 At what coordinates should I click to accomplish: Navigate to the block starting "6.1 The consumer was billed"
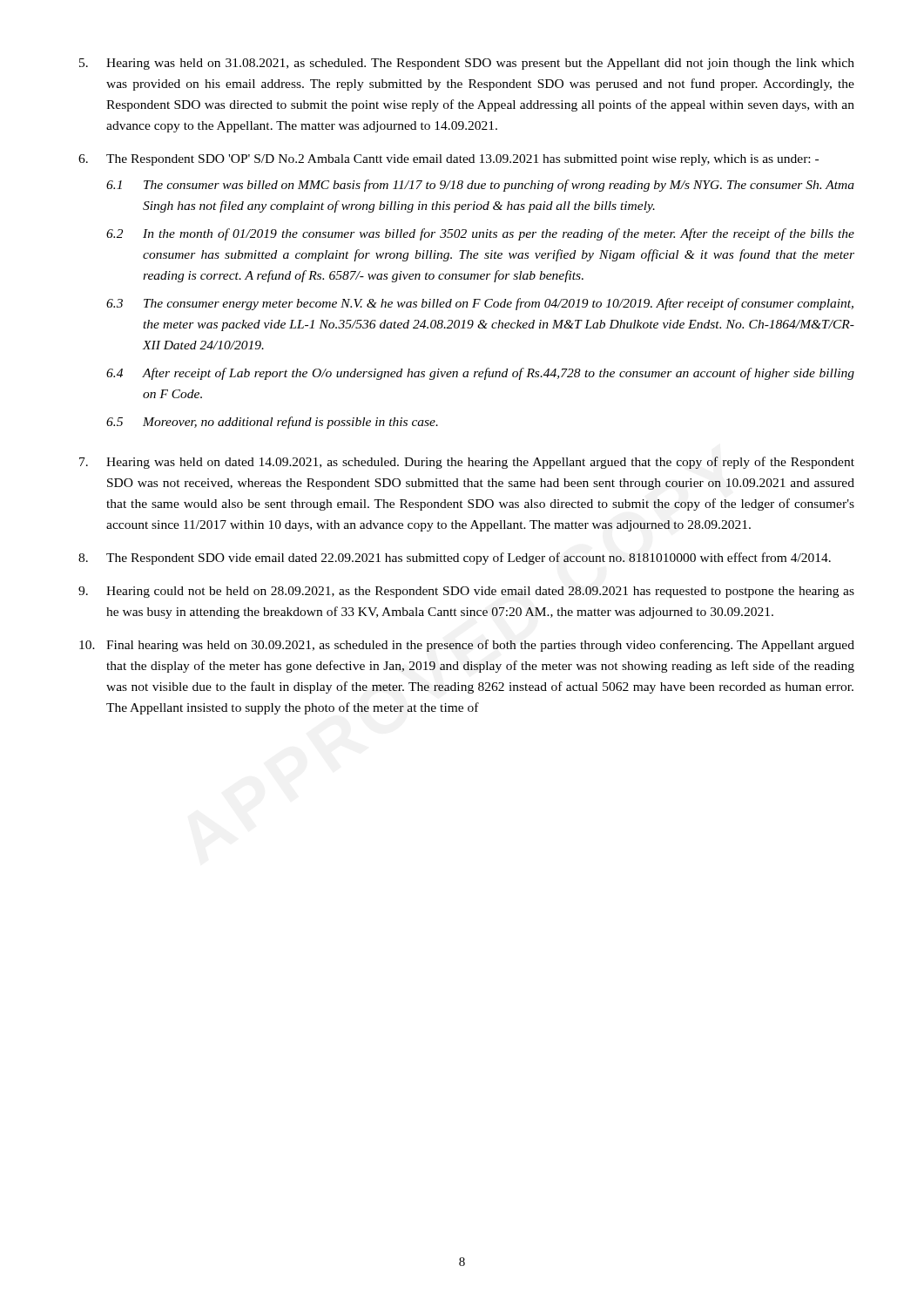click(480, 195)
